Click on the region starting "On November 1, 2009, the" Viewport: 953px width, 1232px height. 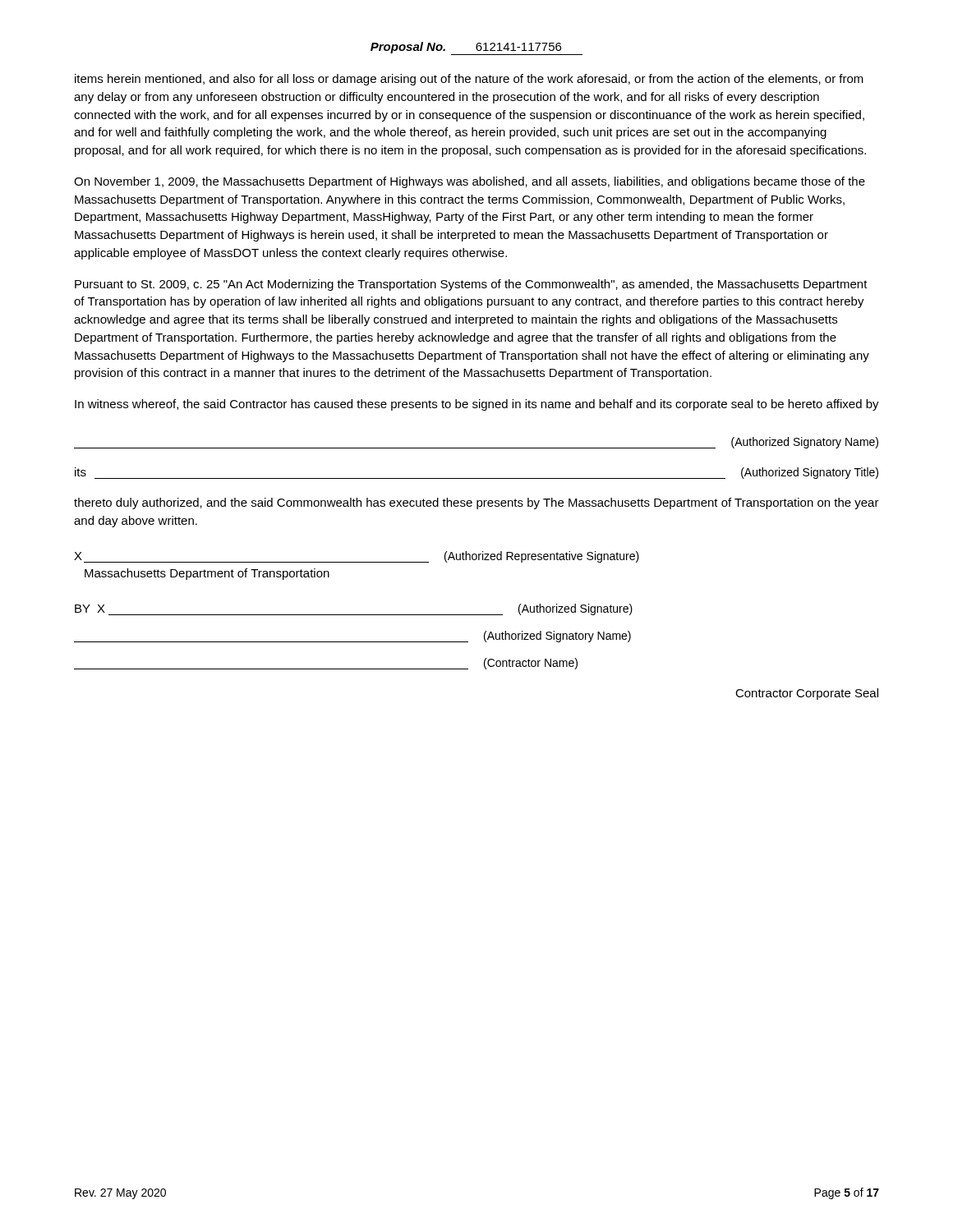[x=476, y=217]
